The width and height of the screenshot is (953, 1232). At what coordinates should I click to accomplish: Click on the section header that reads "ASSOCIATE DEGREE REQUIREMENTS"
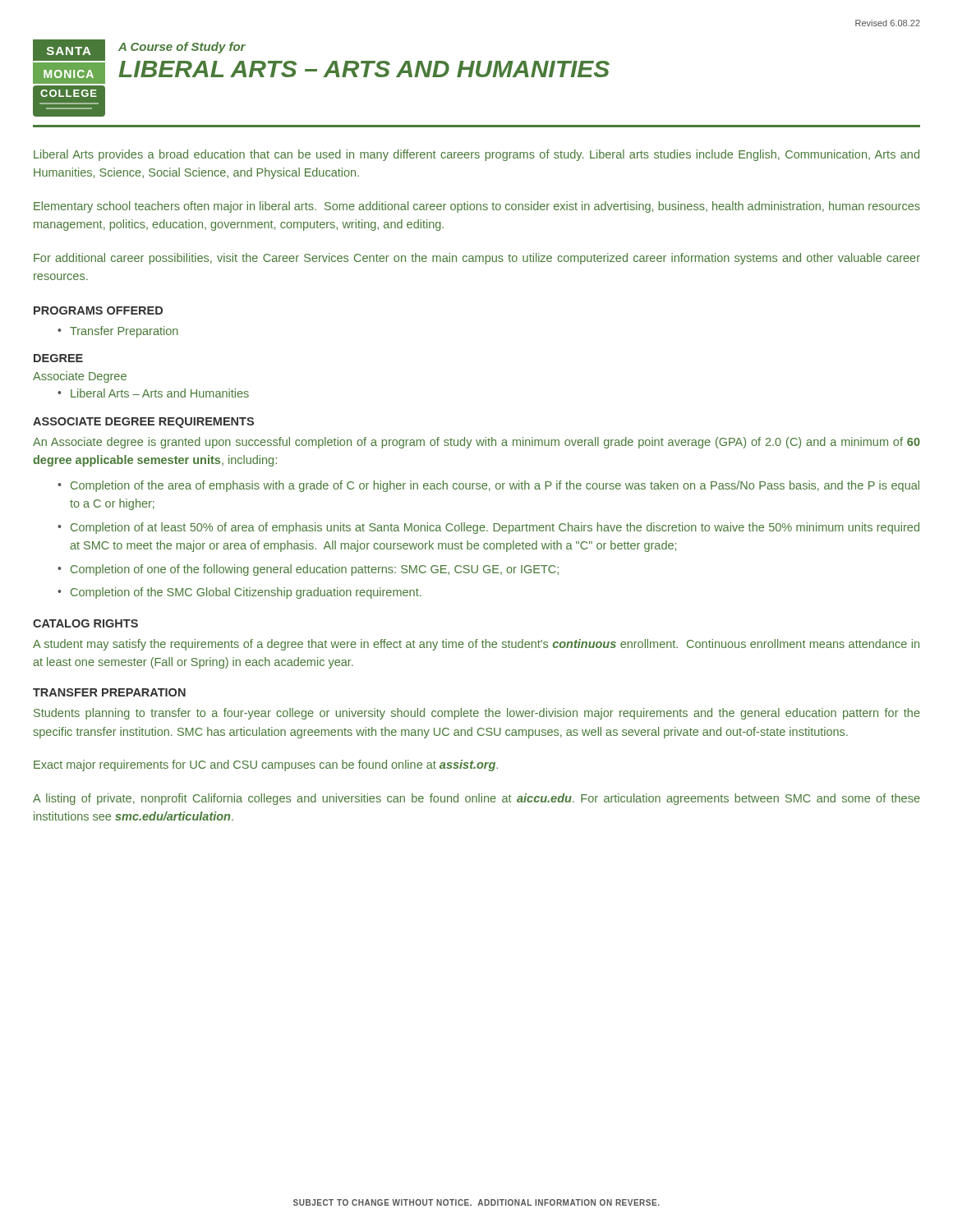[x=144, y=421]
